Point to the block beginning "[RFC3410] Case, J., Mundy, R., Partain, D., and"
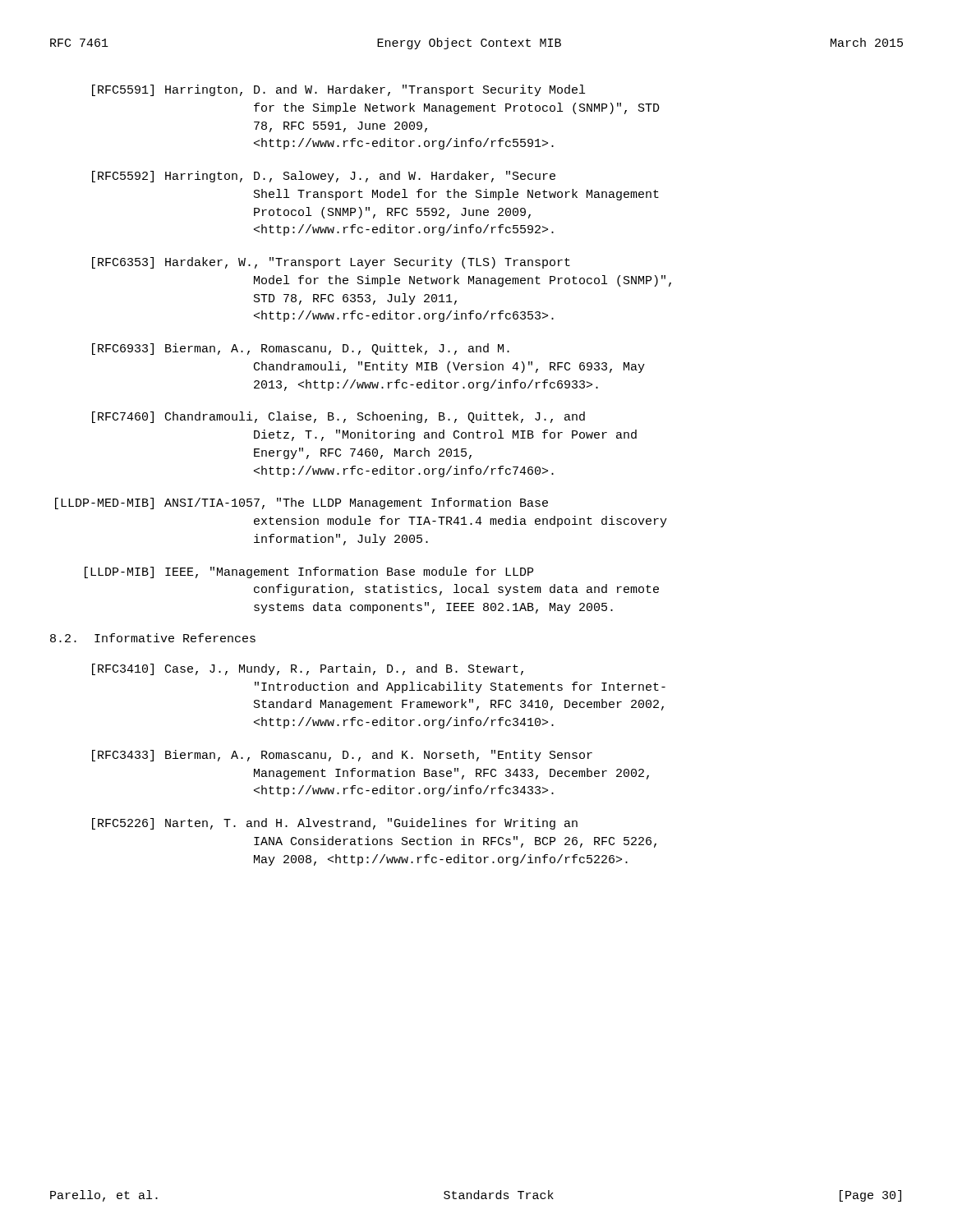Viewport: 953px width, 1232px height. [x=476, y=697]
